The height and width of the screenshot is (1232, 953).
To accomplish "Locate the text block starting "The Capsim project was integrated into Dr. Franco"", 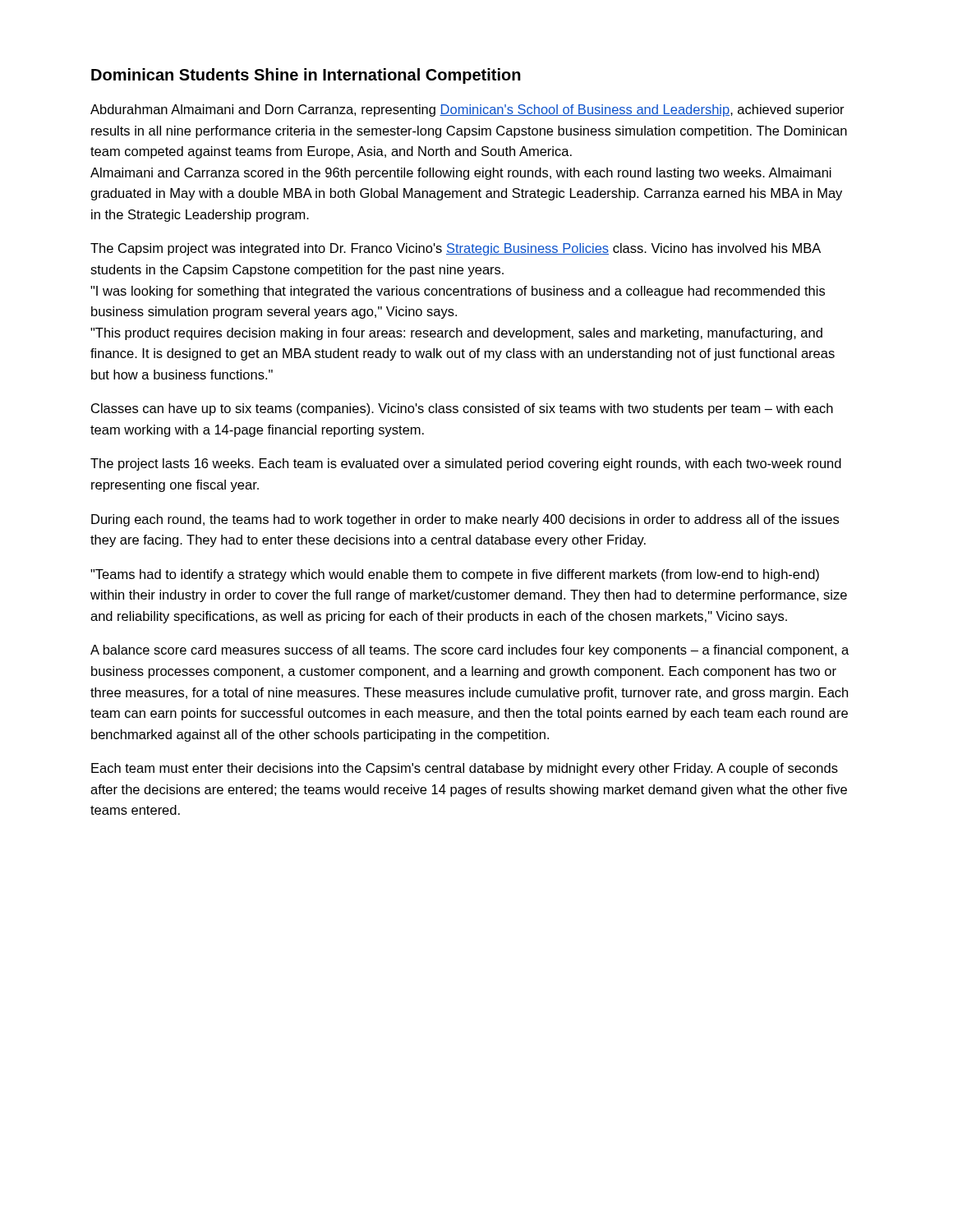I will (x=463, y=311).
